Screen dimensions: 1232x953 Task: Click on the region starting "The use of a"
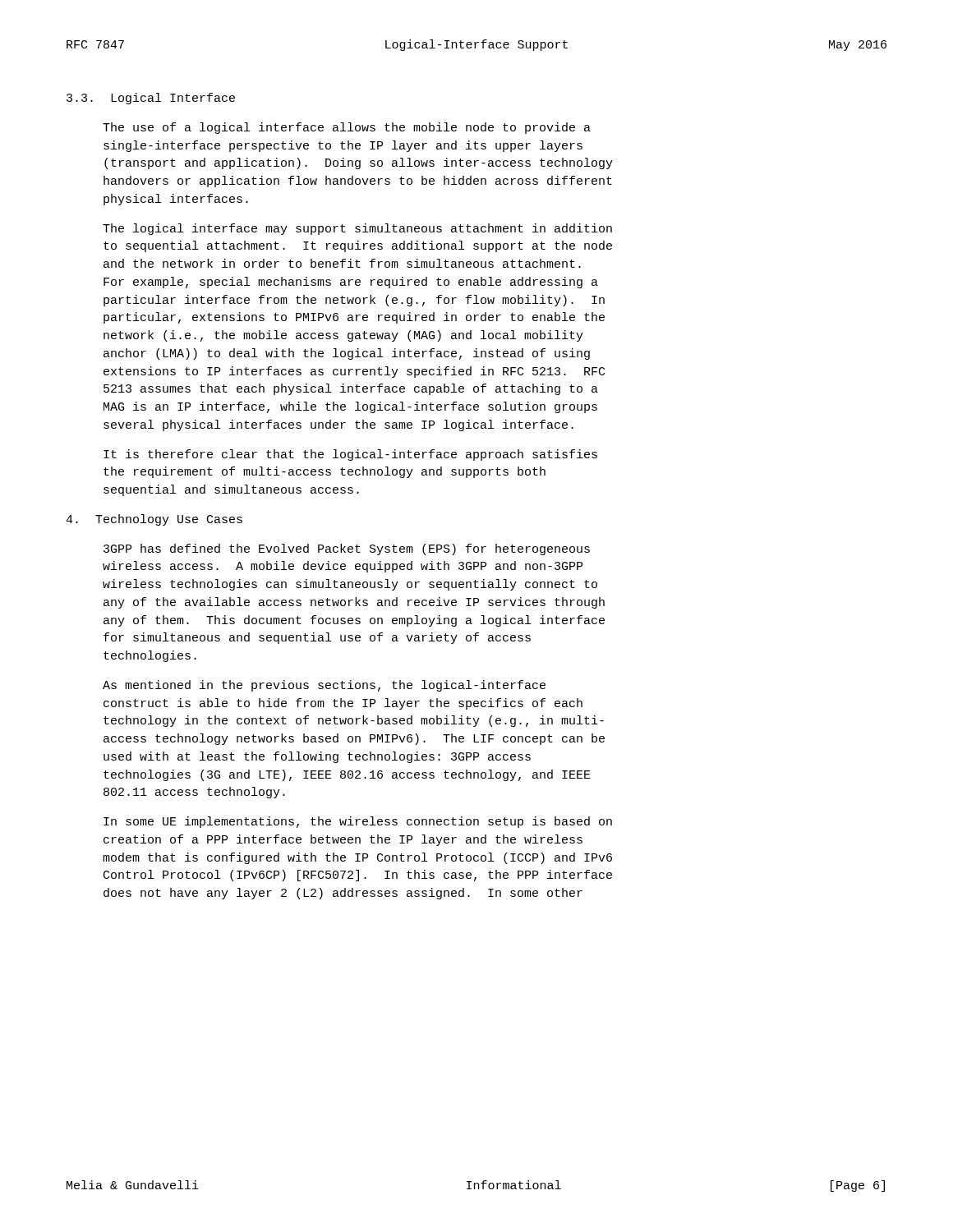click(358, 164)
